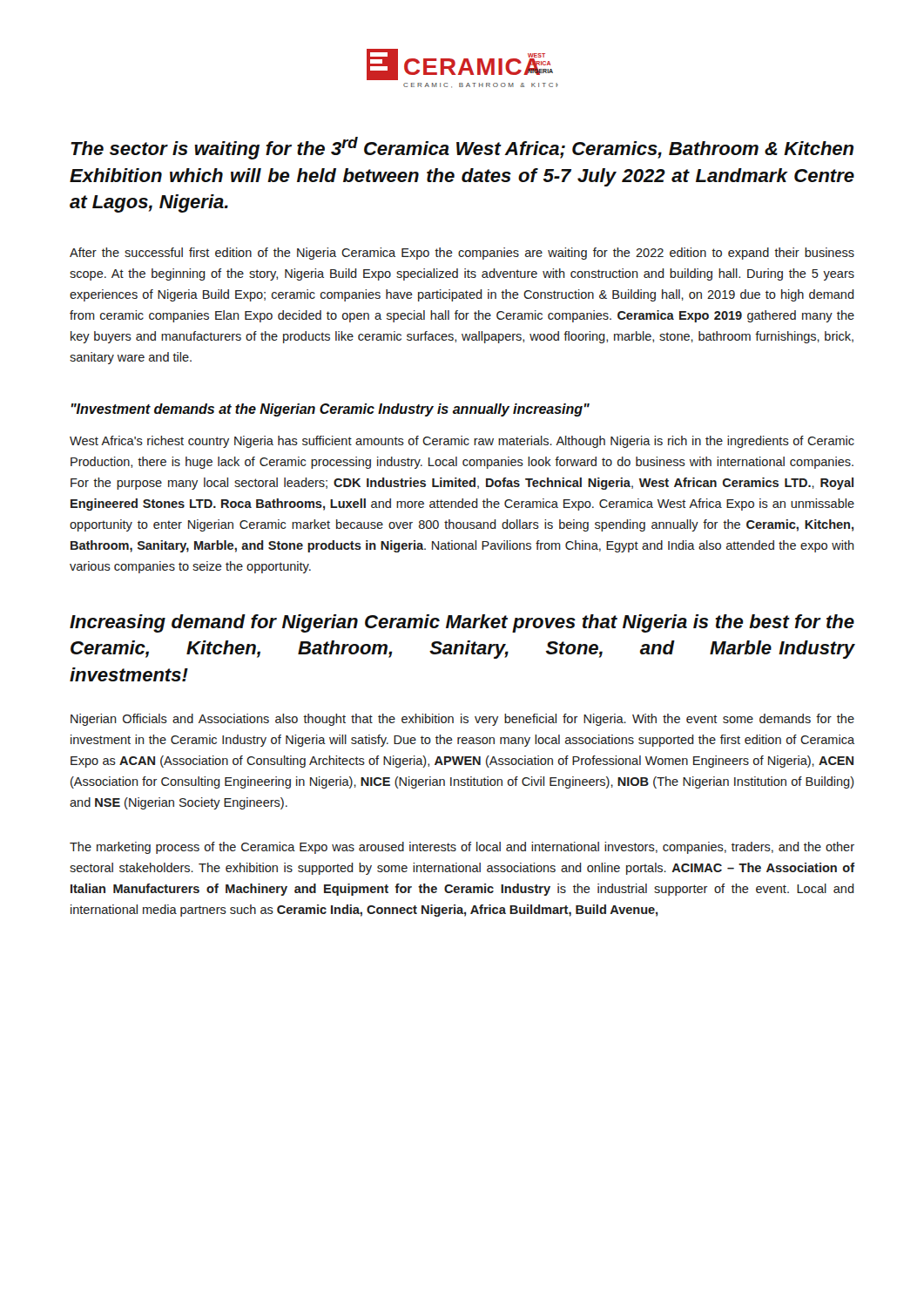Where is the passage that starts "After the successful first edition of the"?

point(462,305)
